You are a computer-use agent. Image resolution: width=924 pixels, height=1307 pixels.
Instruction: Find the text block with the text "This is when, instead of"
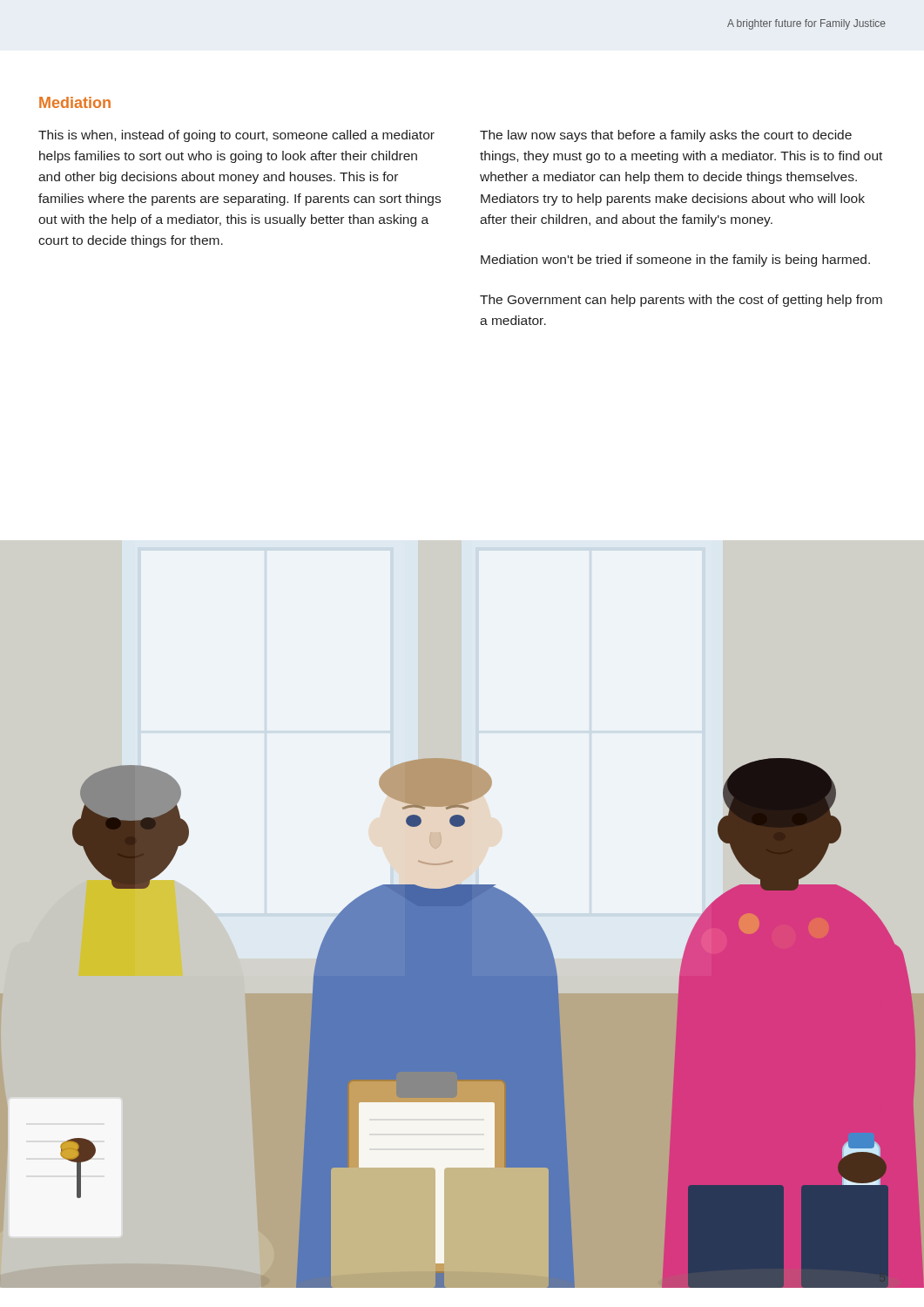240,187
